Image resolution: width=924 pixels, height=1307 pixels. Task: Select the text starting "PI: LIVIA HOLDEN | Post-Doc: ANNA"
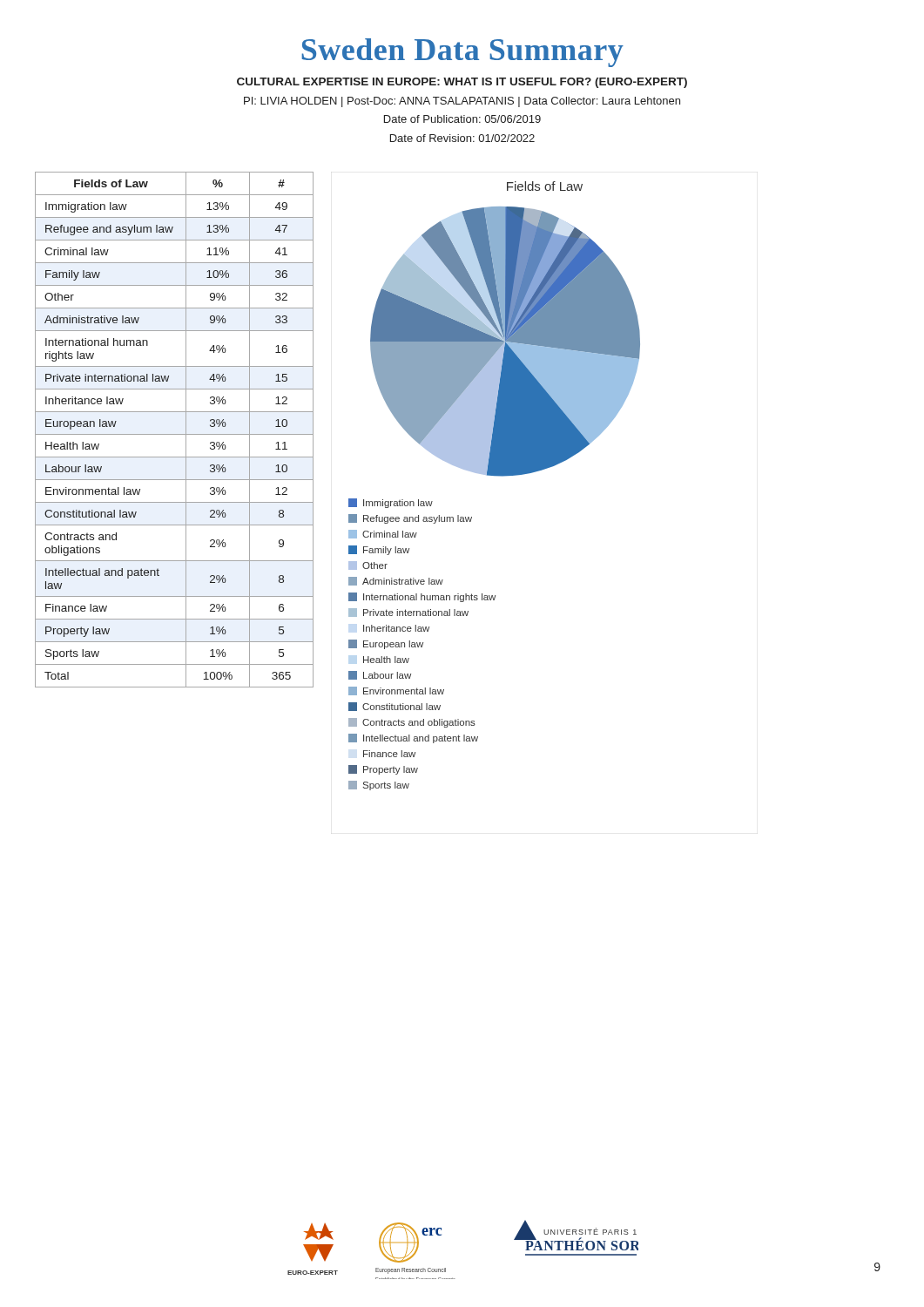[462, 119]
